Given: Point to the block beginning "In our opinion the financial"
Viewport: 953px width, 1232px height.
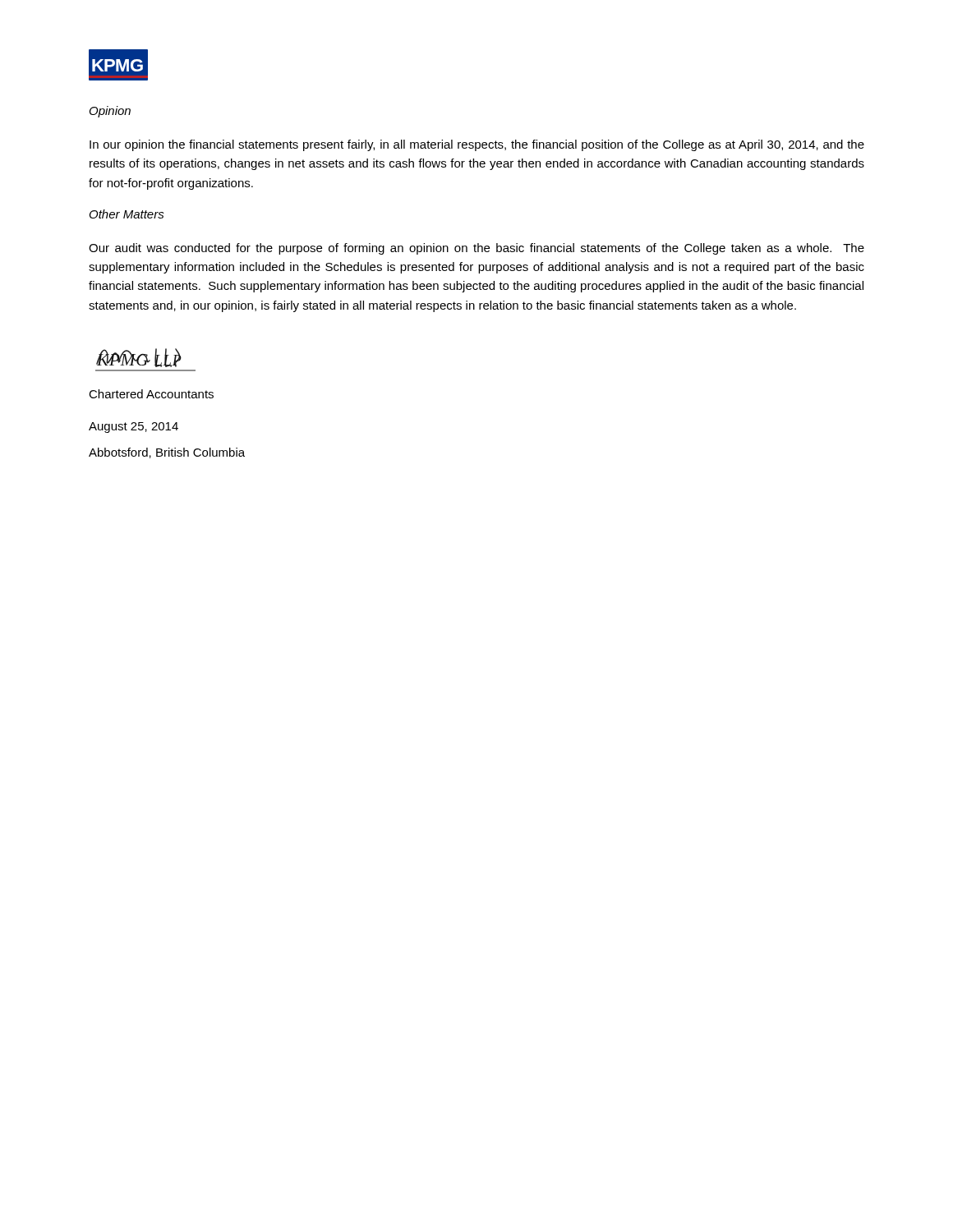Looking at the screenshot, I should pyautogui.click(x=476, y=163).
